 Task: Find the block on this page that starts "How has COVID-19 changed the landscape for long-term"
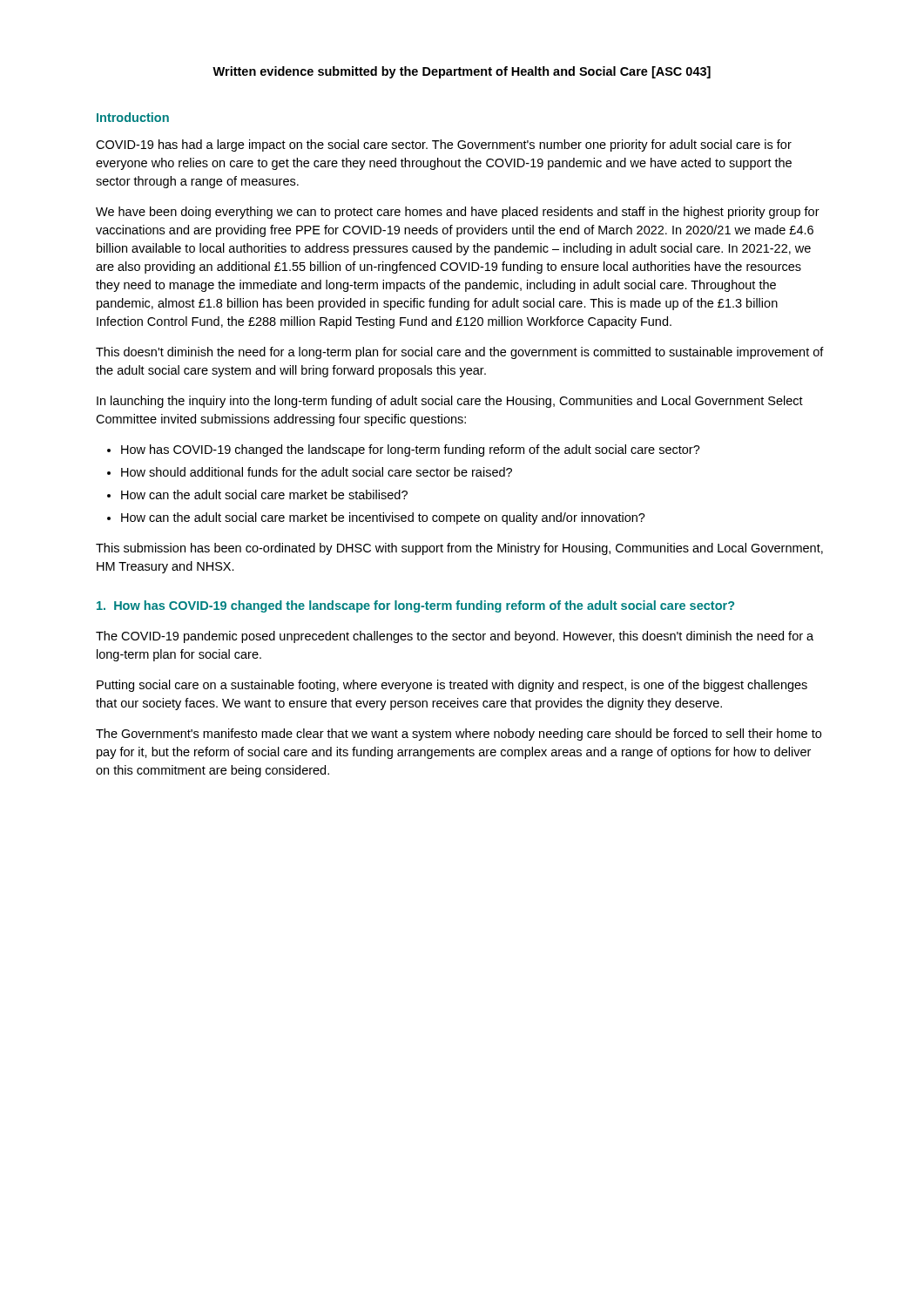click(x=410, y=450)
